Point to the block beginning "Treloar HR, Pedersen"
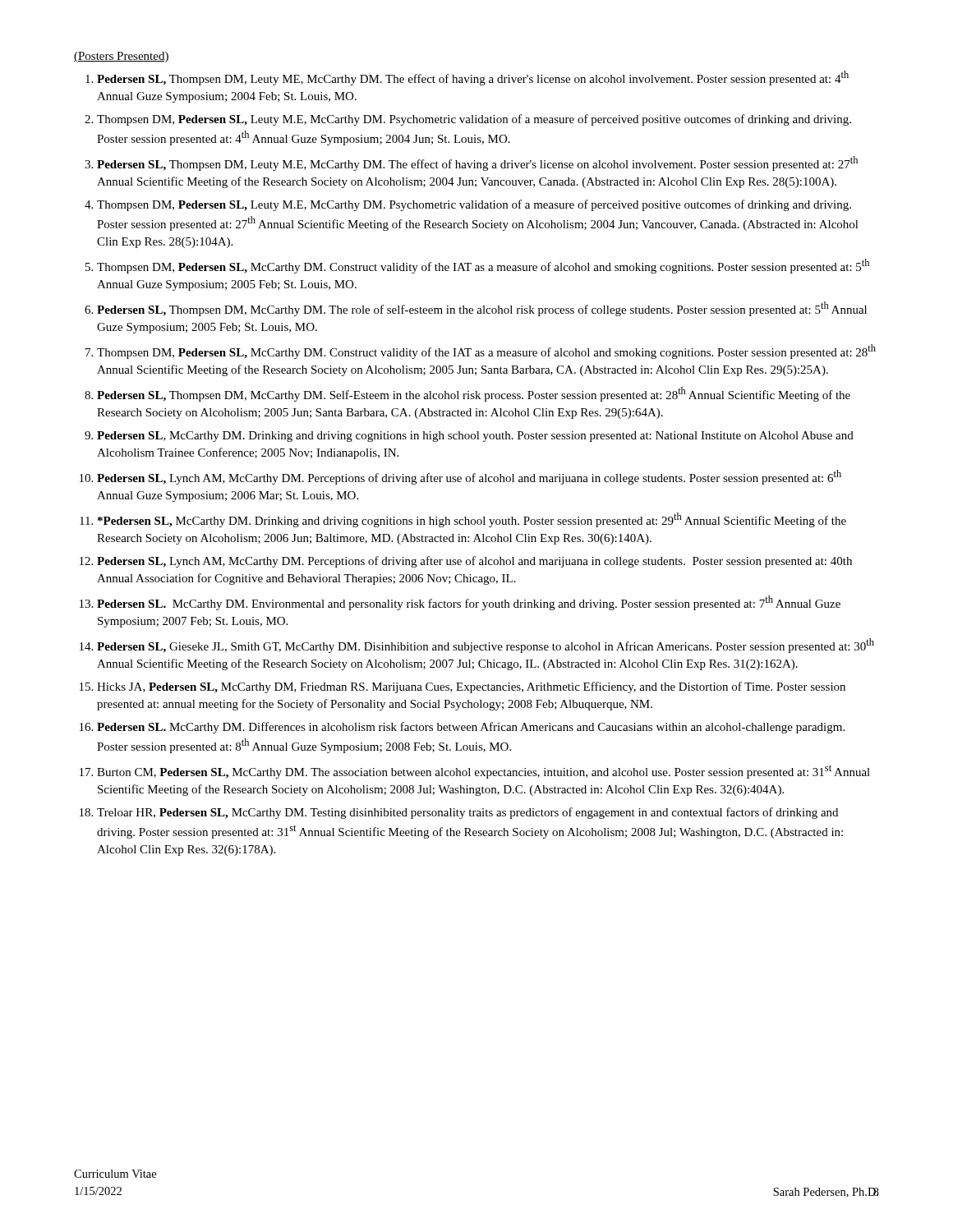 click(x=470, y=831)
